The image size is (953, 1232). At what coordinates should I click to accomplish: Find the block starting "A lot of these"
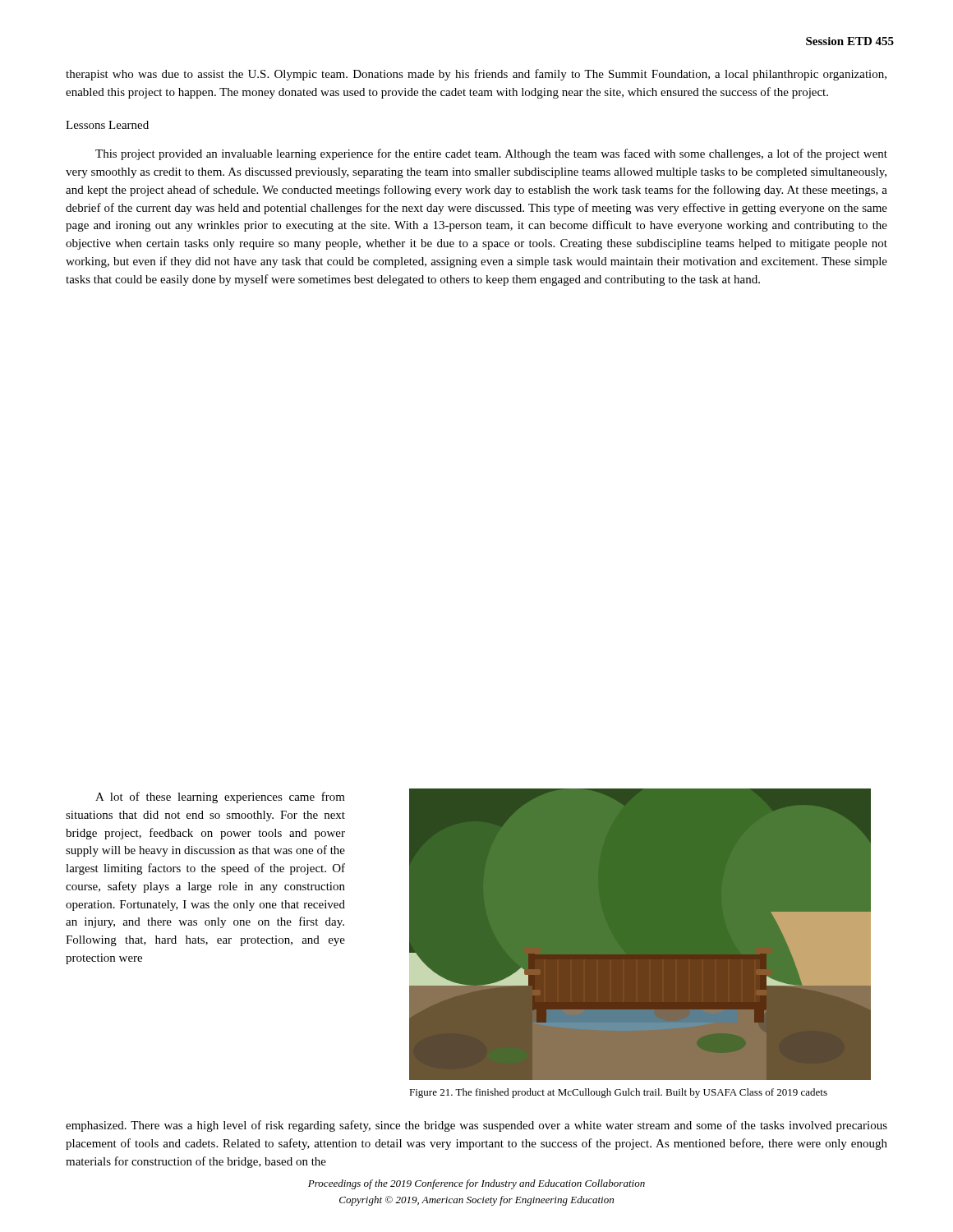pos(205,877)
